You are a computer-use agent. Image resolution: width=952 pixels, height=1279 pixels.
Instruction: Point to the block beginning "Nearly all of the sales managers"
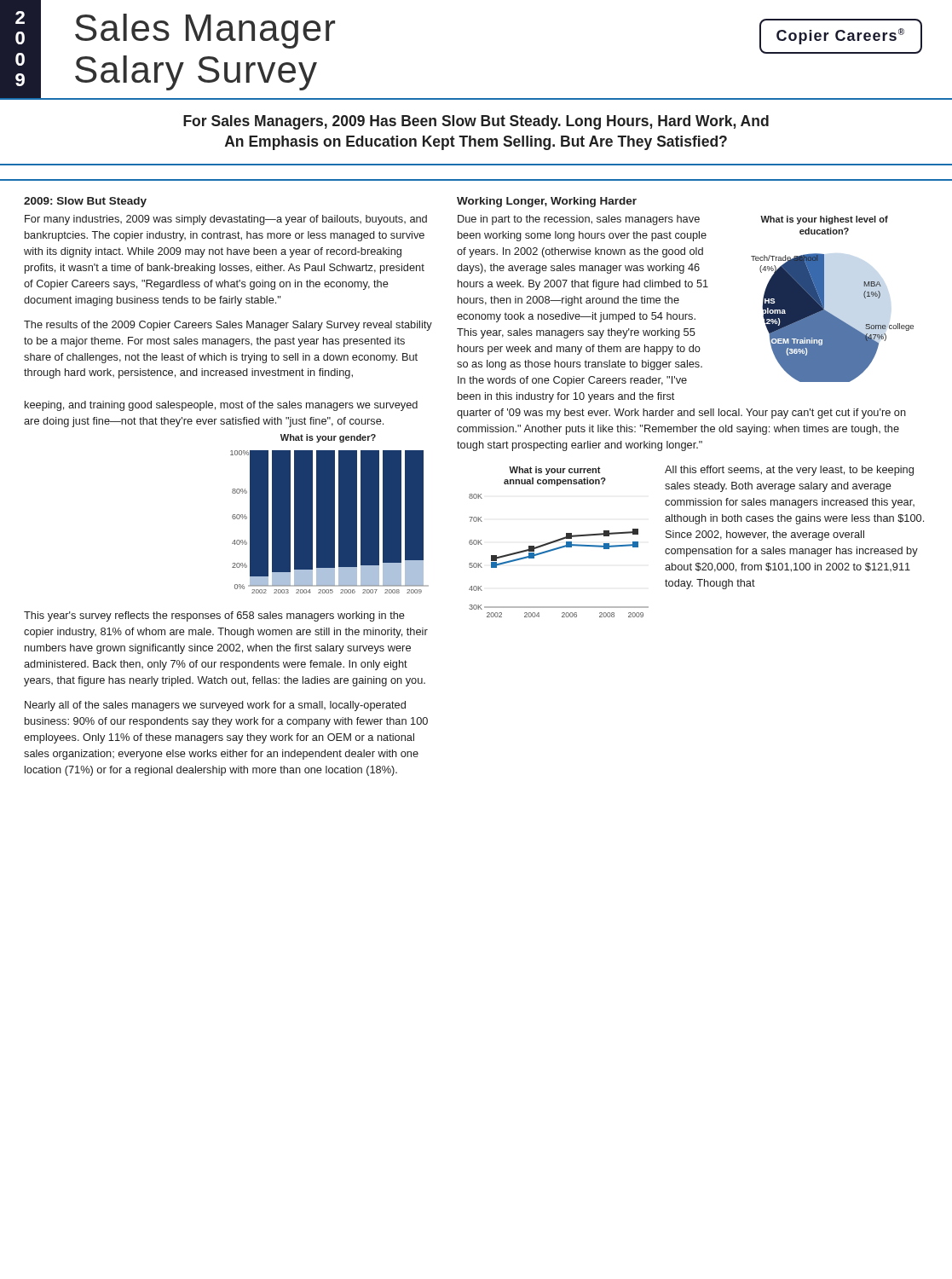coord(226,737)
